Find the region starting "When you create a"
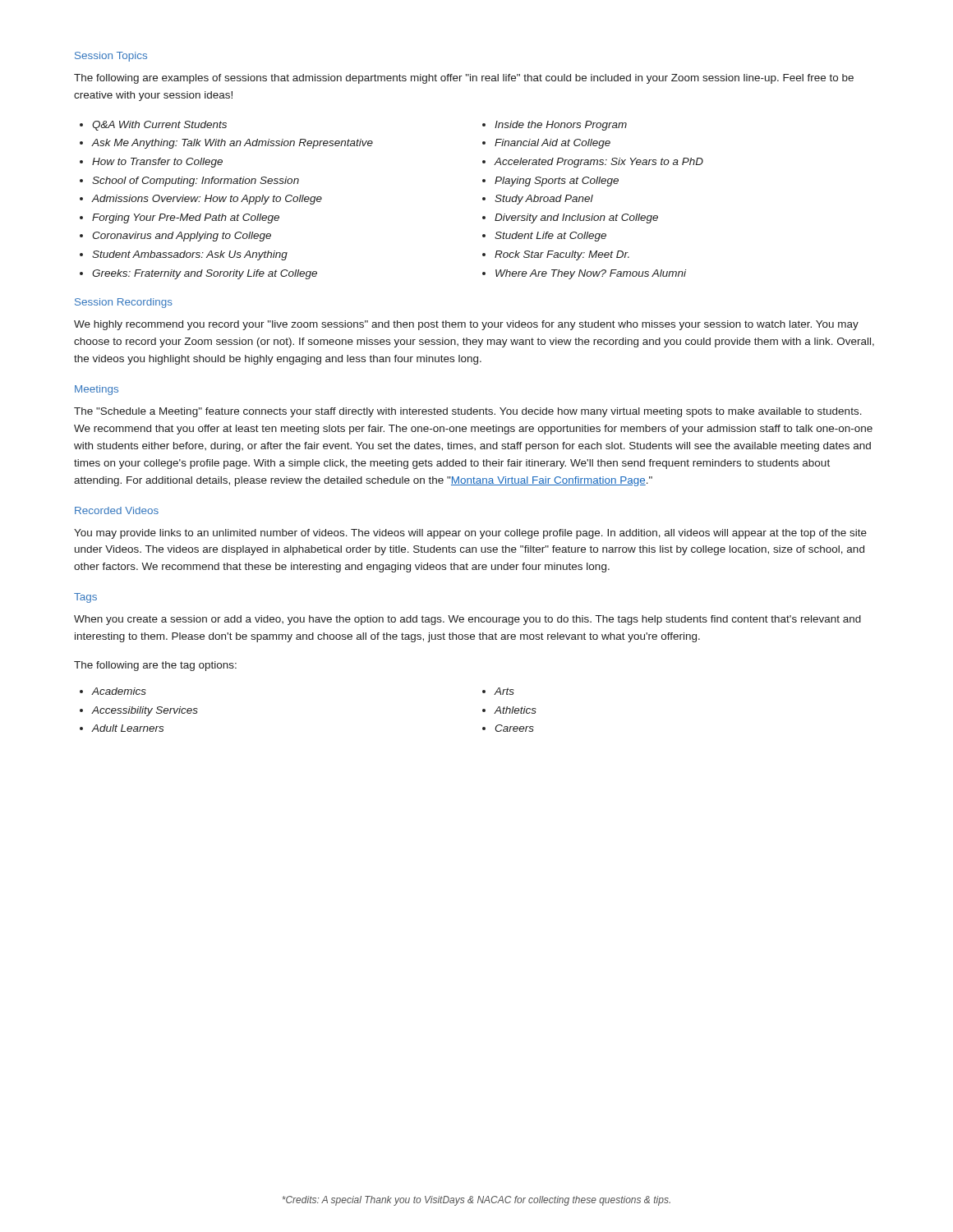This screenshot has height=1232, width=953. coord(468,628)
